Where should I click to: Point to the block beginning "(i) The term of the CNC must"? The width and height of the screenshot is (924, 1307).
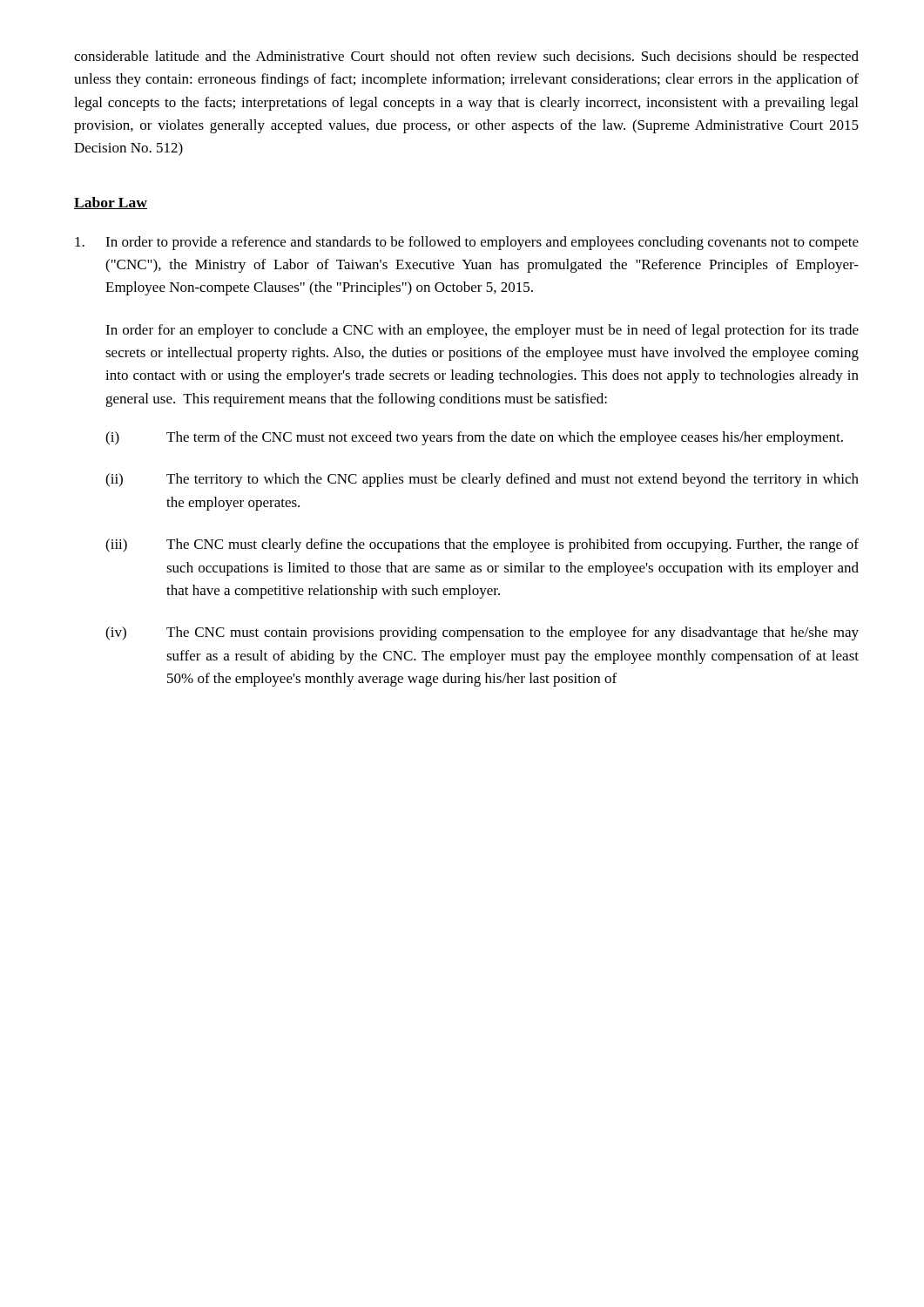(482, 438)
